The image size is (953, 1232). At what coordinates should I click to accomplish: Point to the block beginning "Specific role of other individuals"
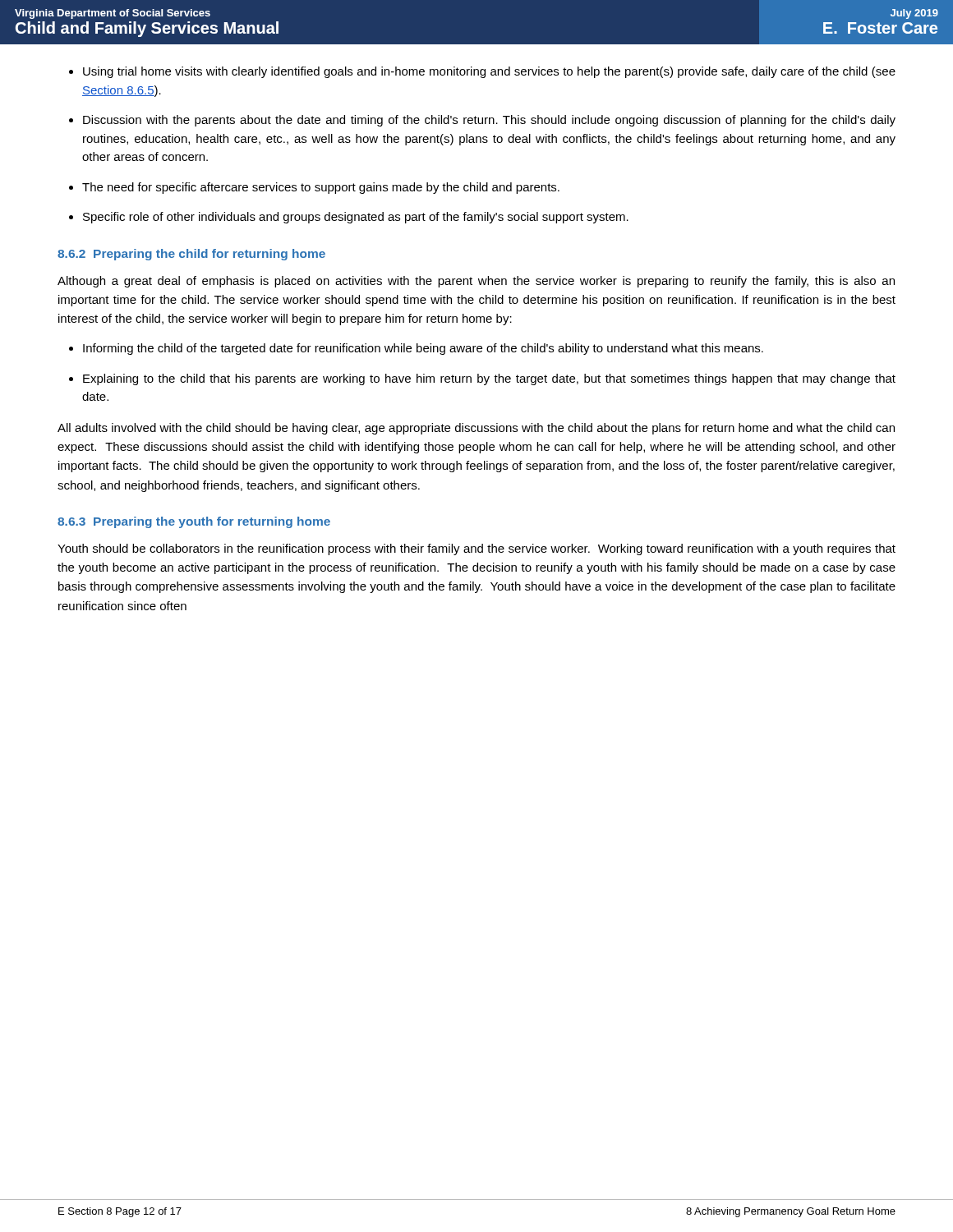pos(476,217)
